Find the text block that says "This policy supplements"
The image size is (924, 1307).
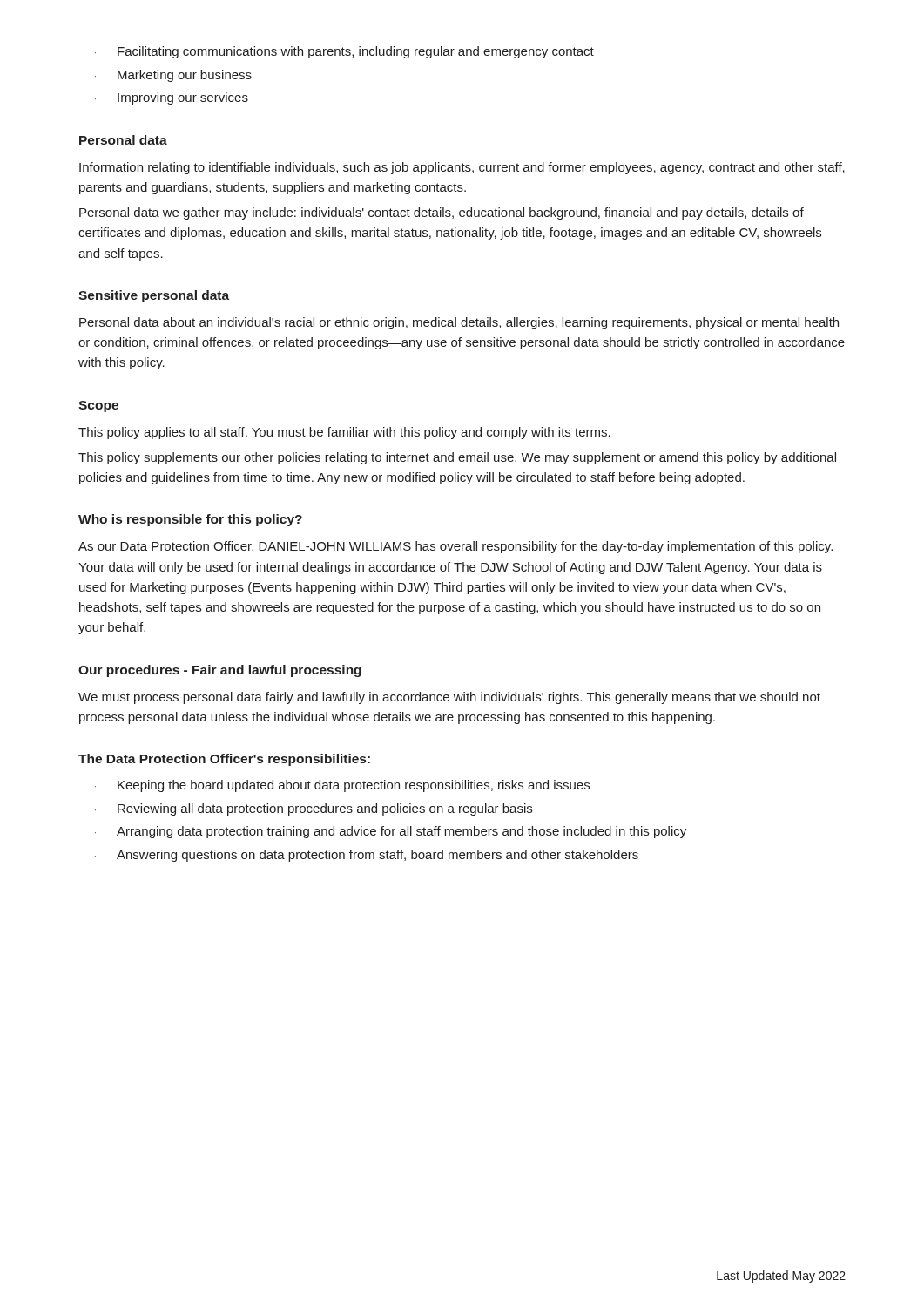coord(458,467)
